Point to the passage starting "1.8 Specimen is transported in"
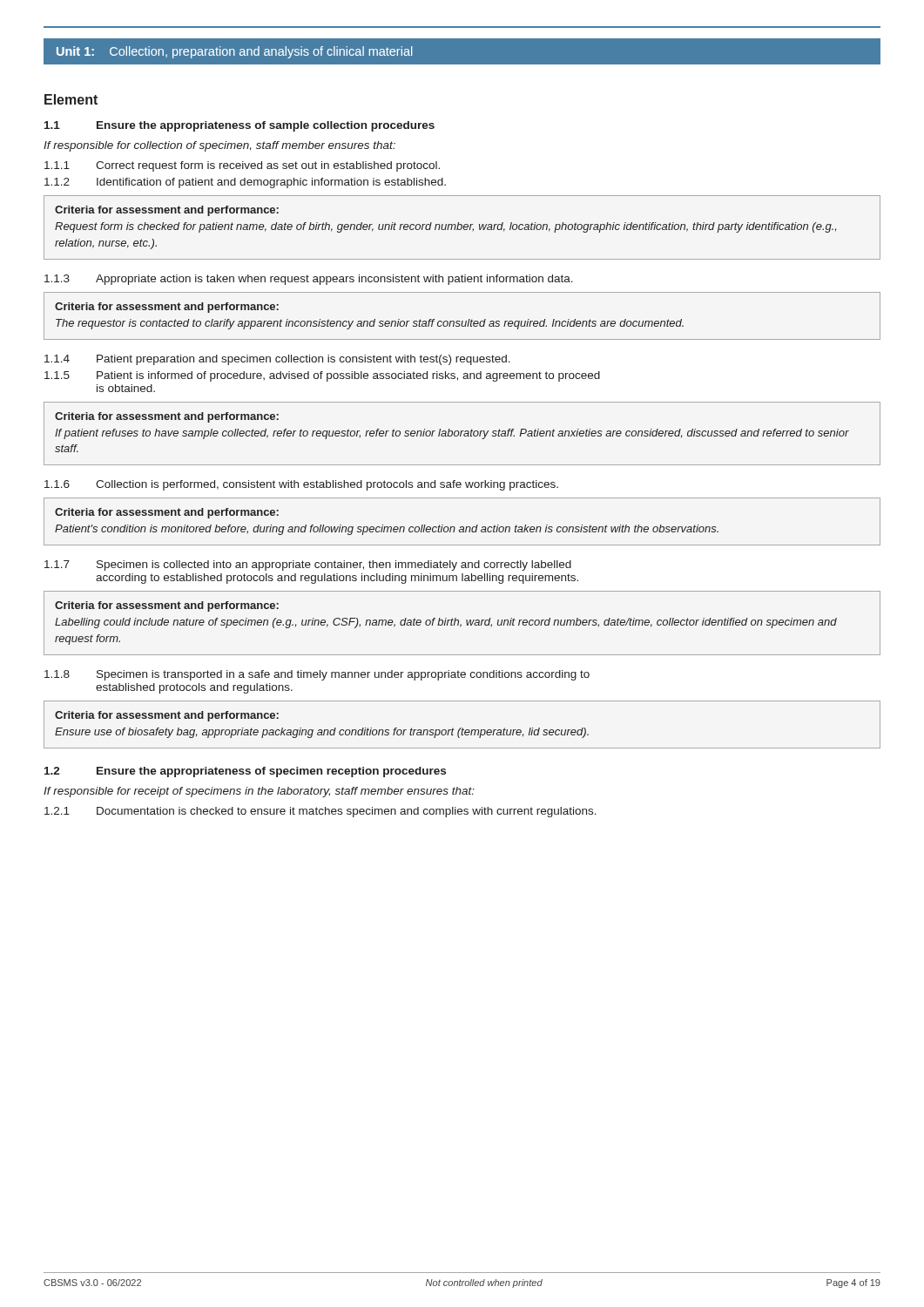This screenshot has height=1307, width=924. 317,680
